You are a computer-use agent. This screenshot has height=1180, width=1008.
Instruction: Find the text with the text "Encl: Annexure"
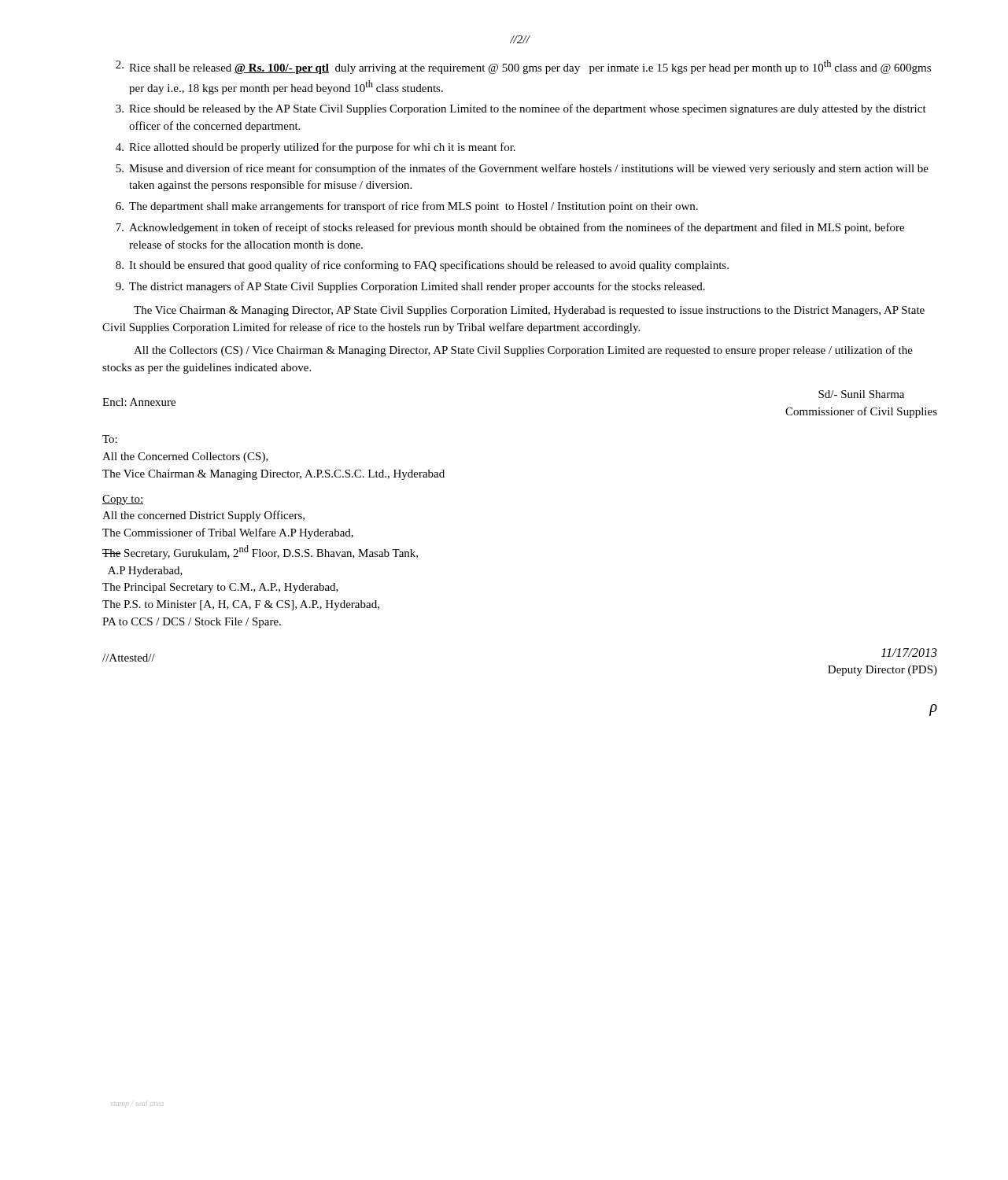point(139,402)
